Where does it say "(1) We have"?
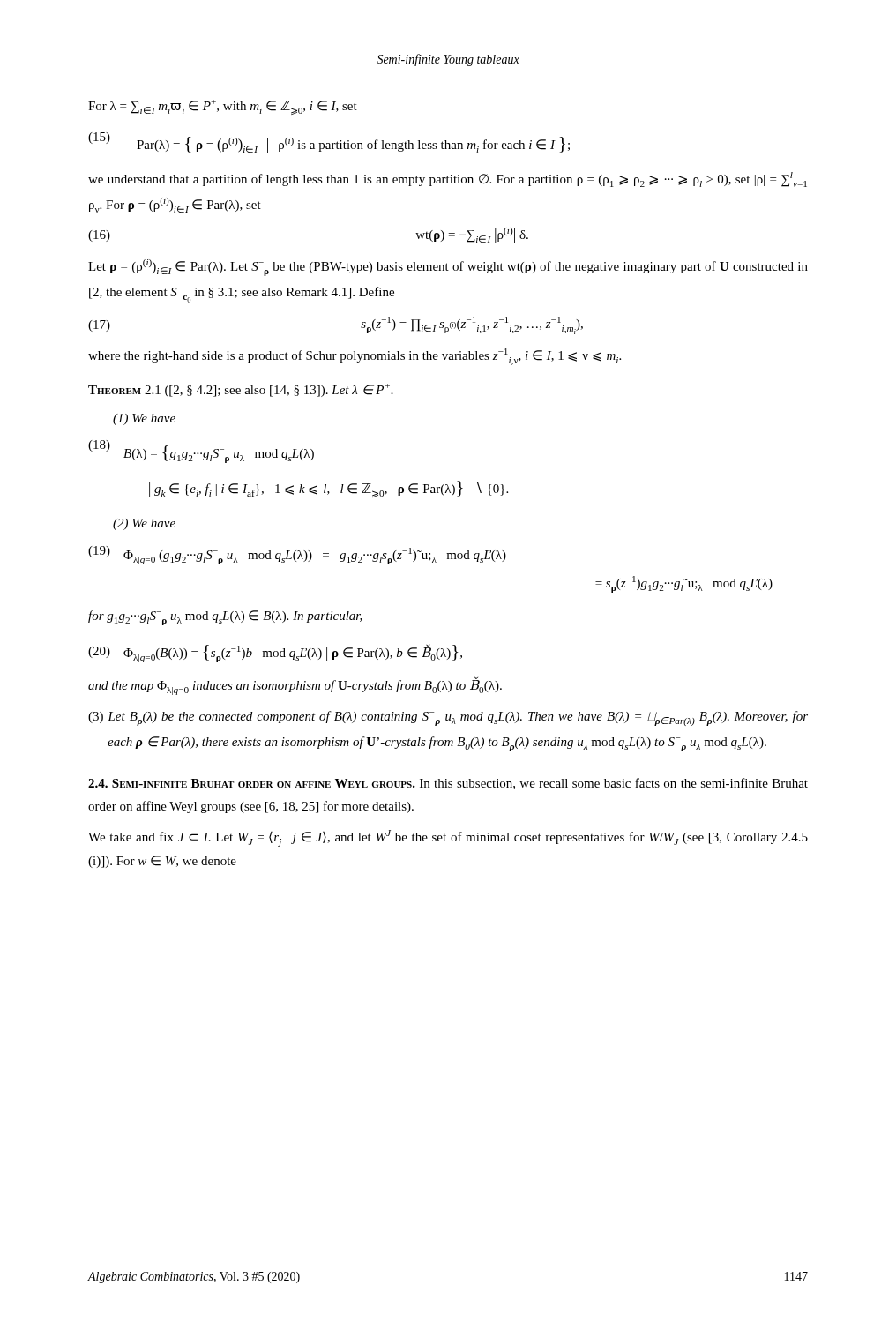The image size is (896, 1323). point(144,418)
